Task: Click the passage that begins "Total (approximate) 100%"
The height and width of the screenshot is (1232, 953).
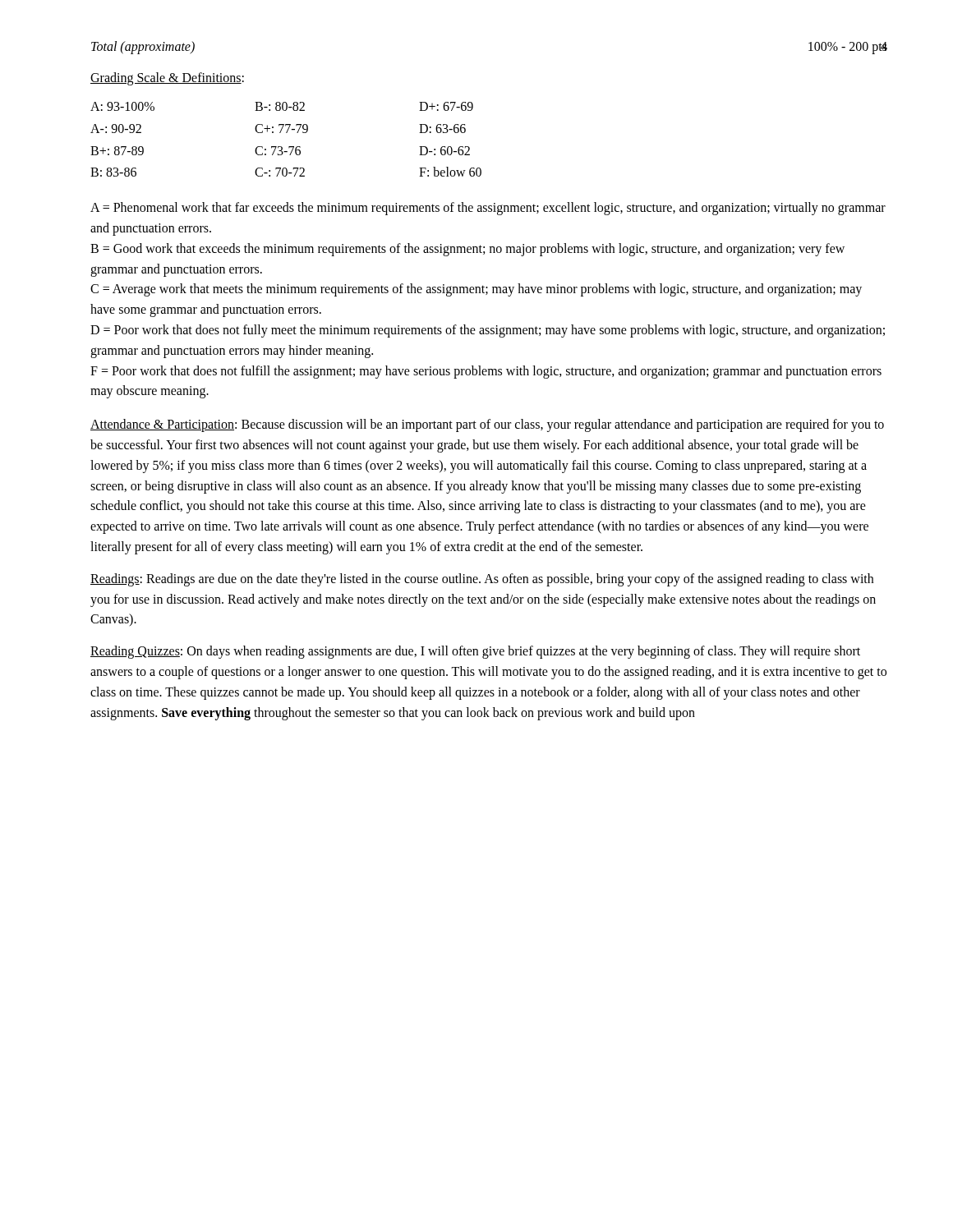Action: click(x=140, y=47)
